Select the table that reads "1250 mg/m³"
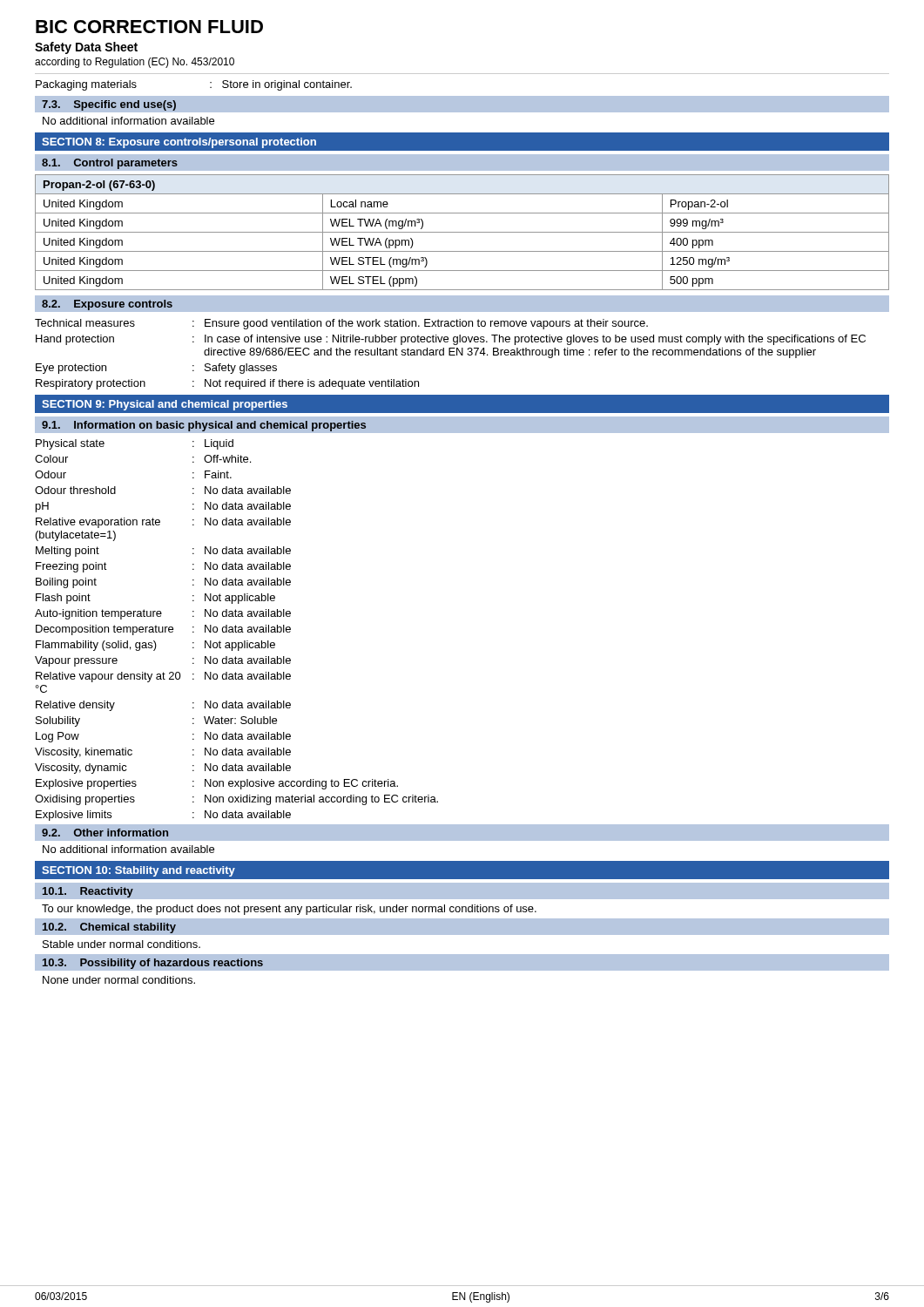Image resolution: width=924 pixels, height=1307 pixels. click(462, 232)
